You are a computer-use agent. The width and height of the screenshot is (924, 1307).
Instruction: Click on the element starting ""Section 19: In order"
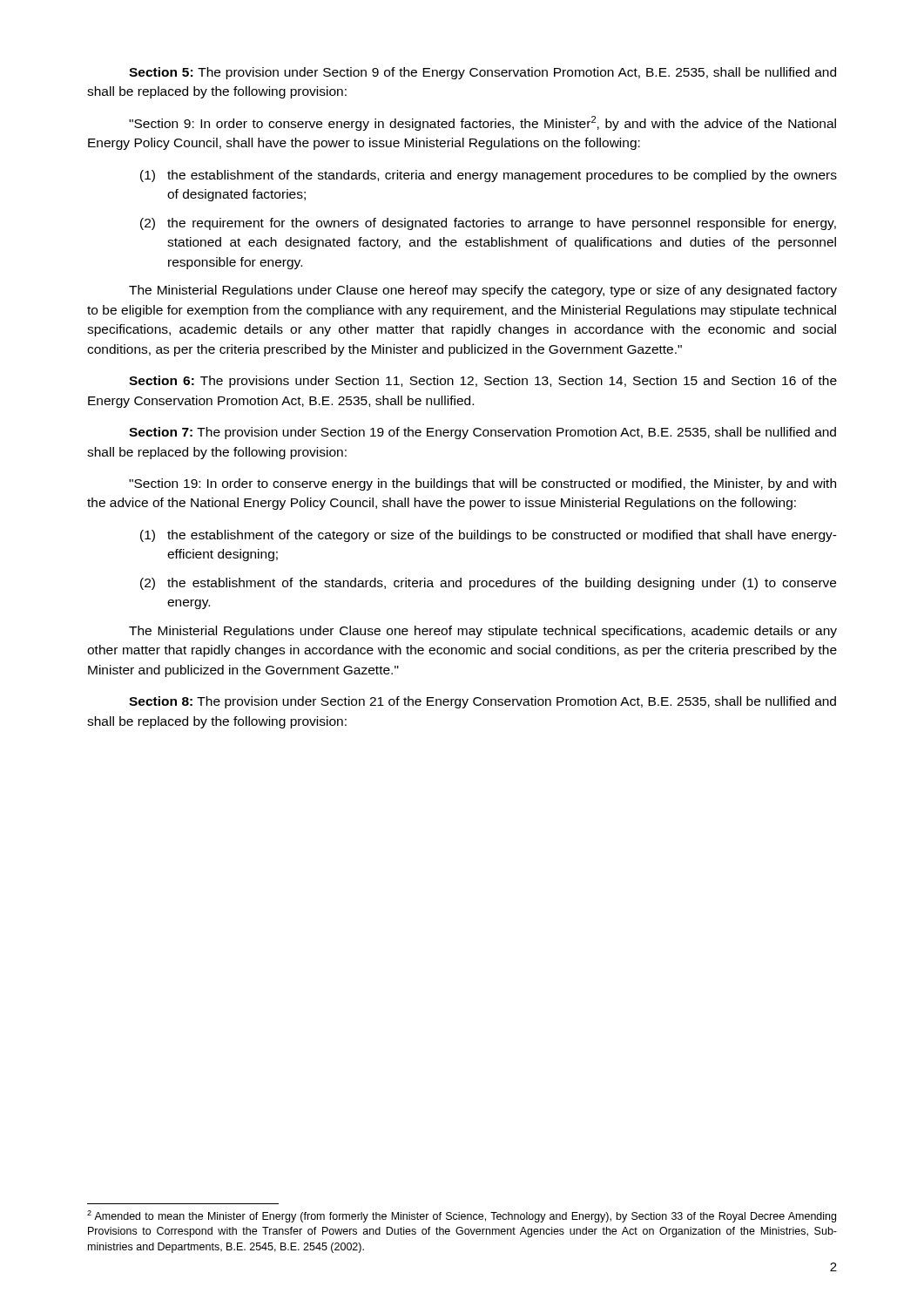[x=462, y=493]
